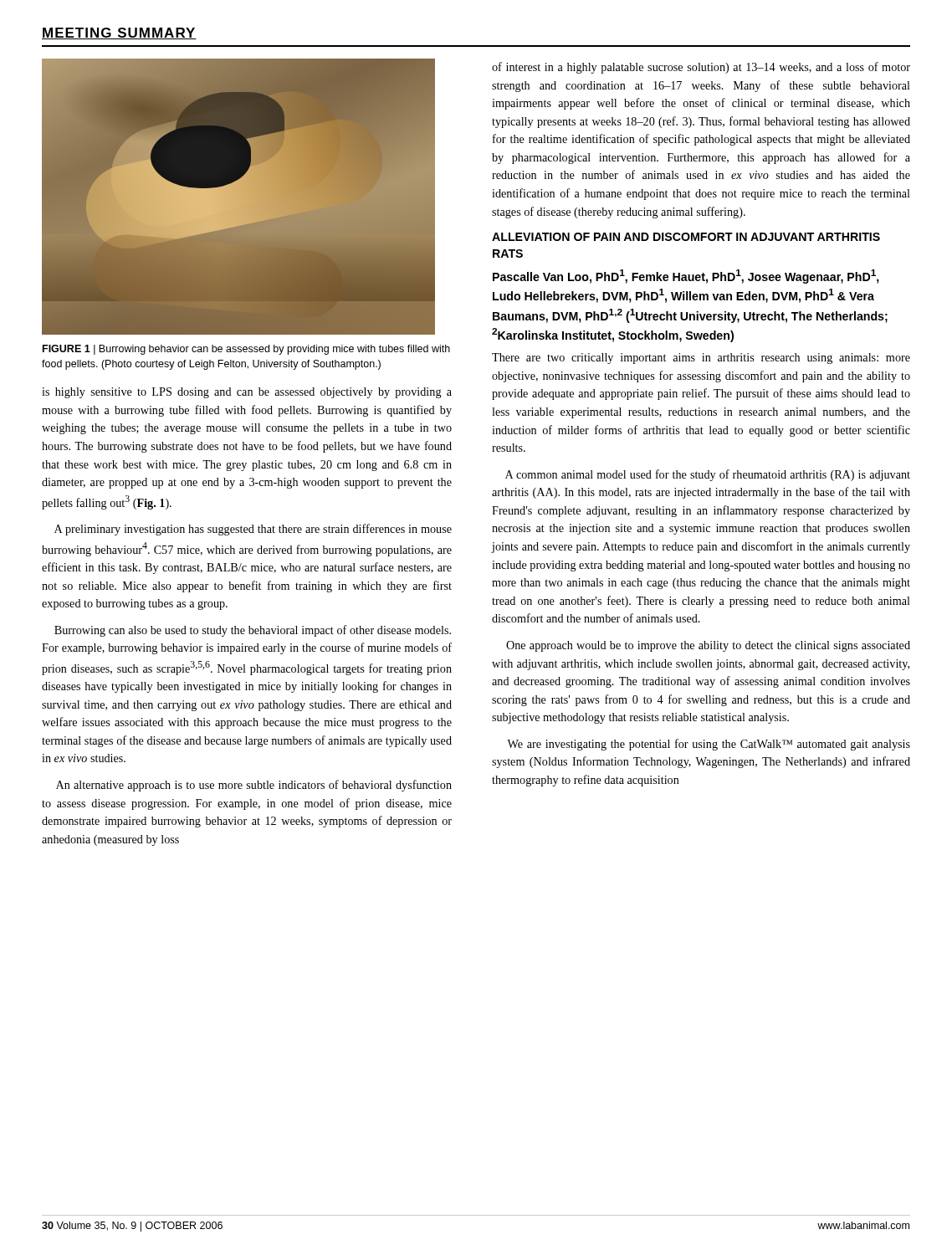Locate the text block with the text "We are investigating the potential for using the"

click(701, 762)
